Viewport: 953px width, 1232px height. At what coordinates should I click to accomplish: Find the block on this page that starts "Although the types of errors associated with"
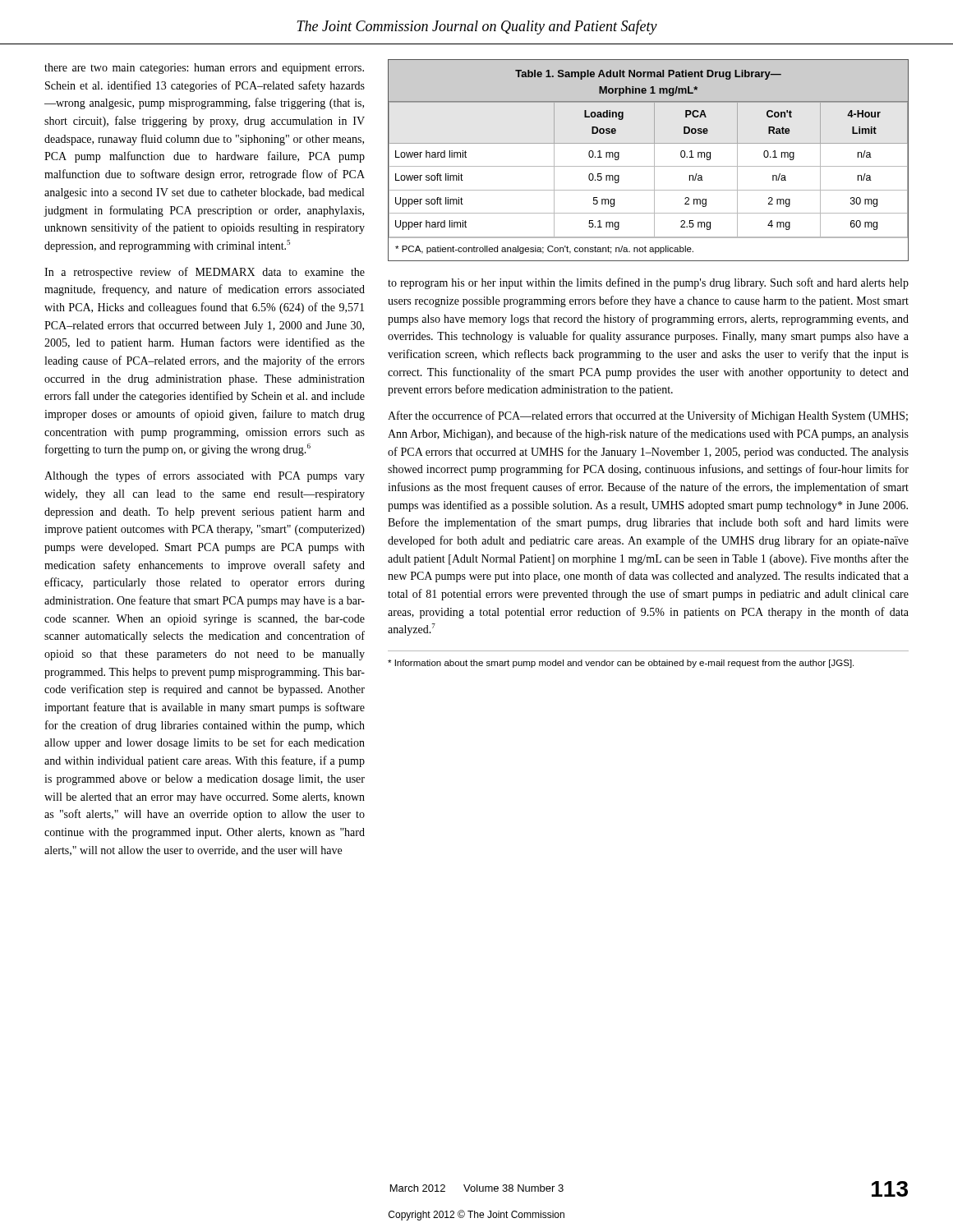(205, 663)
